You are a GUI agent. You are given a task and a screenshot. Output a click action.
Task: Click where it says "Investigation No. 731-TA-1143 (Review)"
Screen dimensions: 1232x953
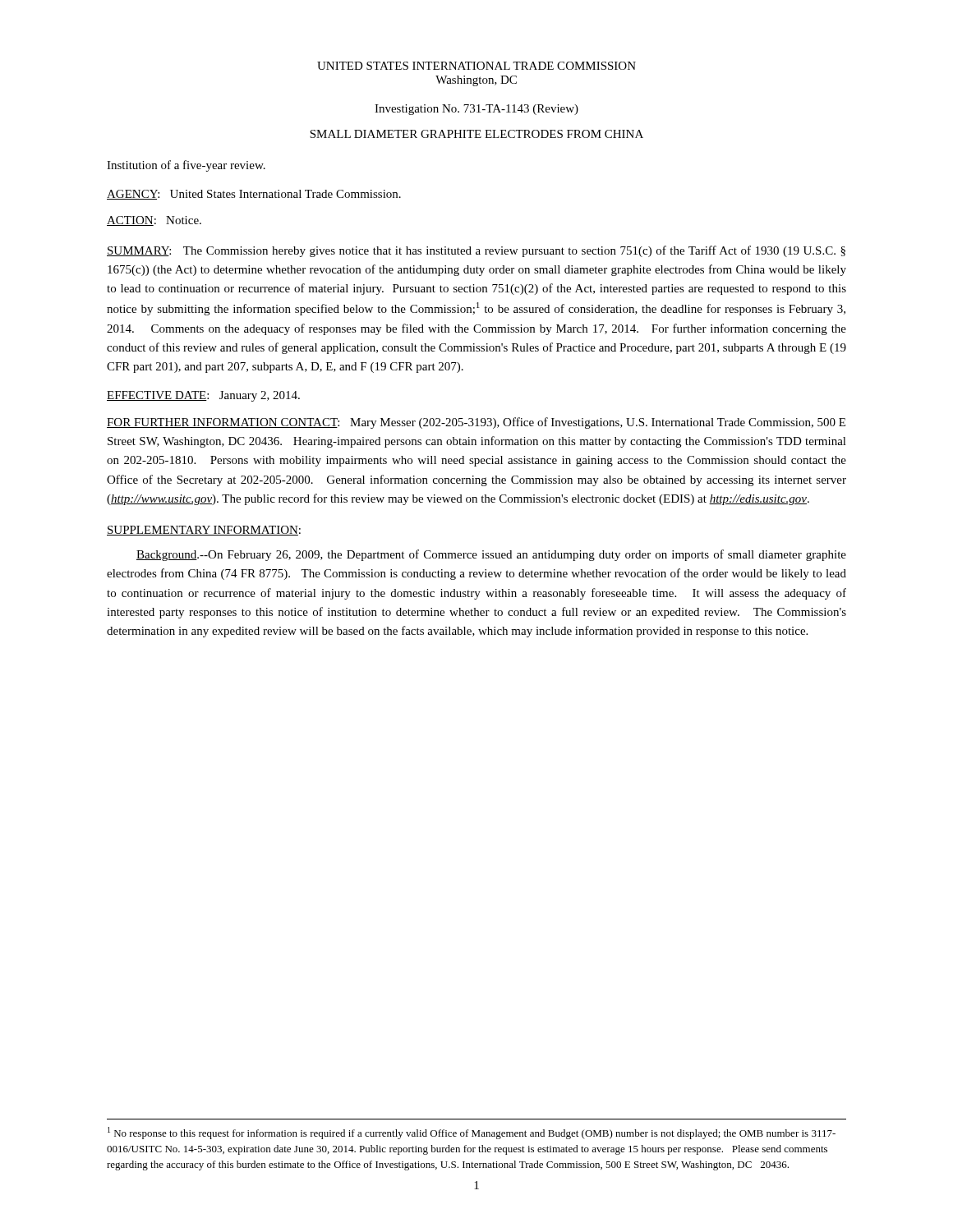coord(476,108)
